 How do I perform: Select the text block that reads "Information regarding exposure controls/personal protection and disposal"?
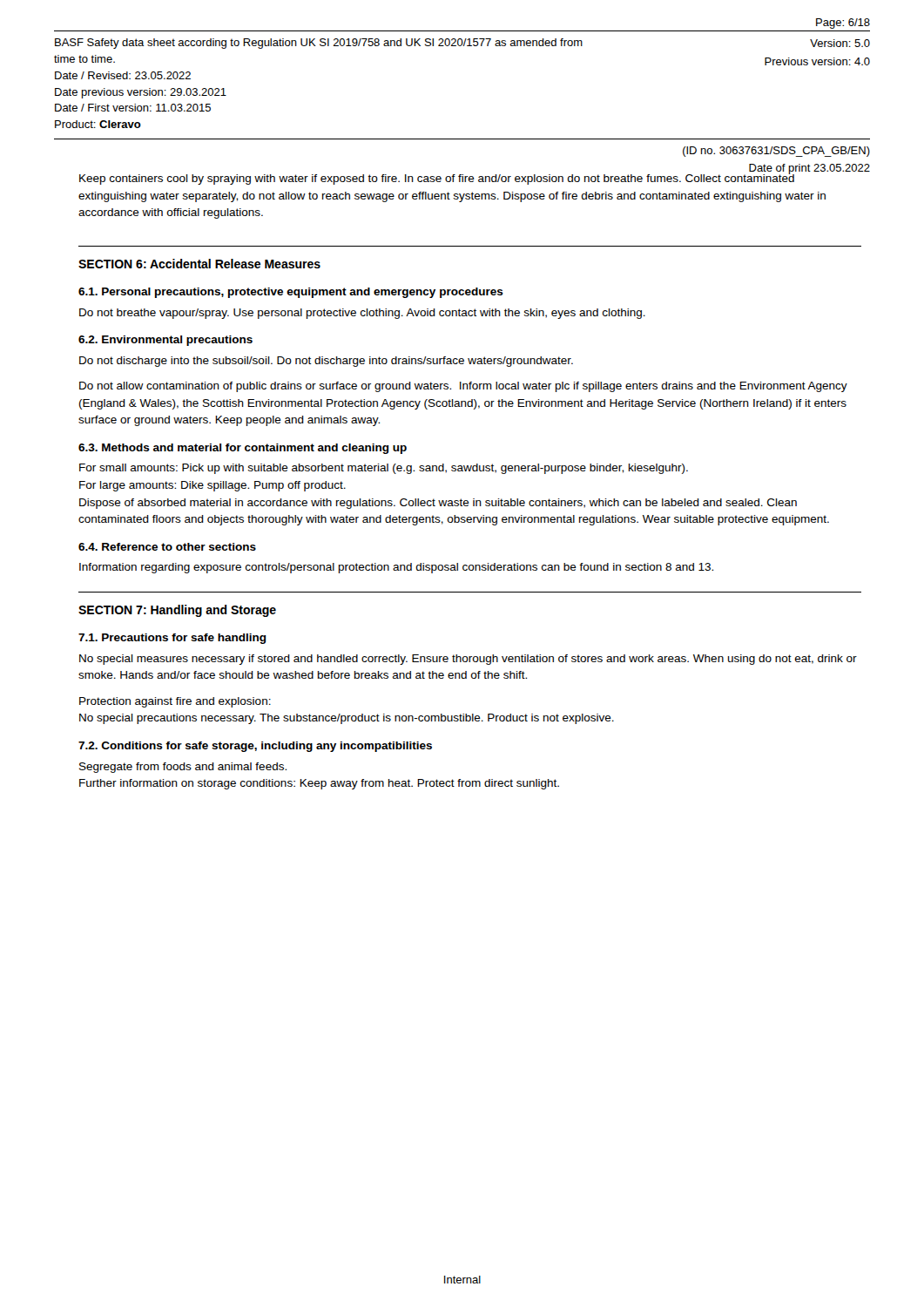(396, 567)
